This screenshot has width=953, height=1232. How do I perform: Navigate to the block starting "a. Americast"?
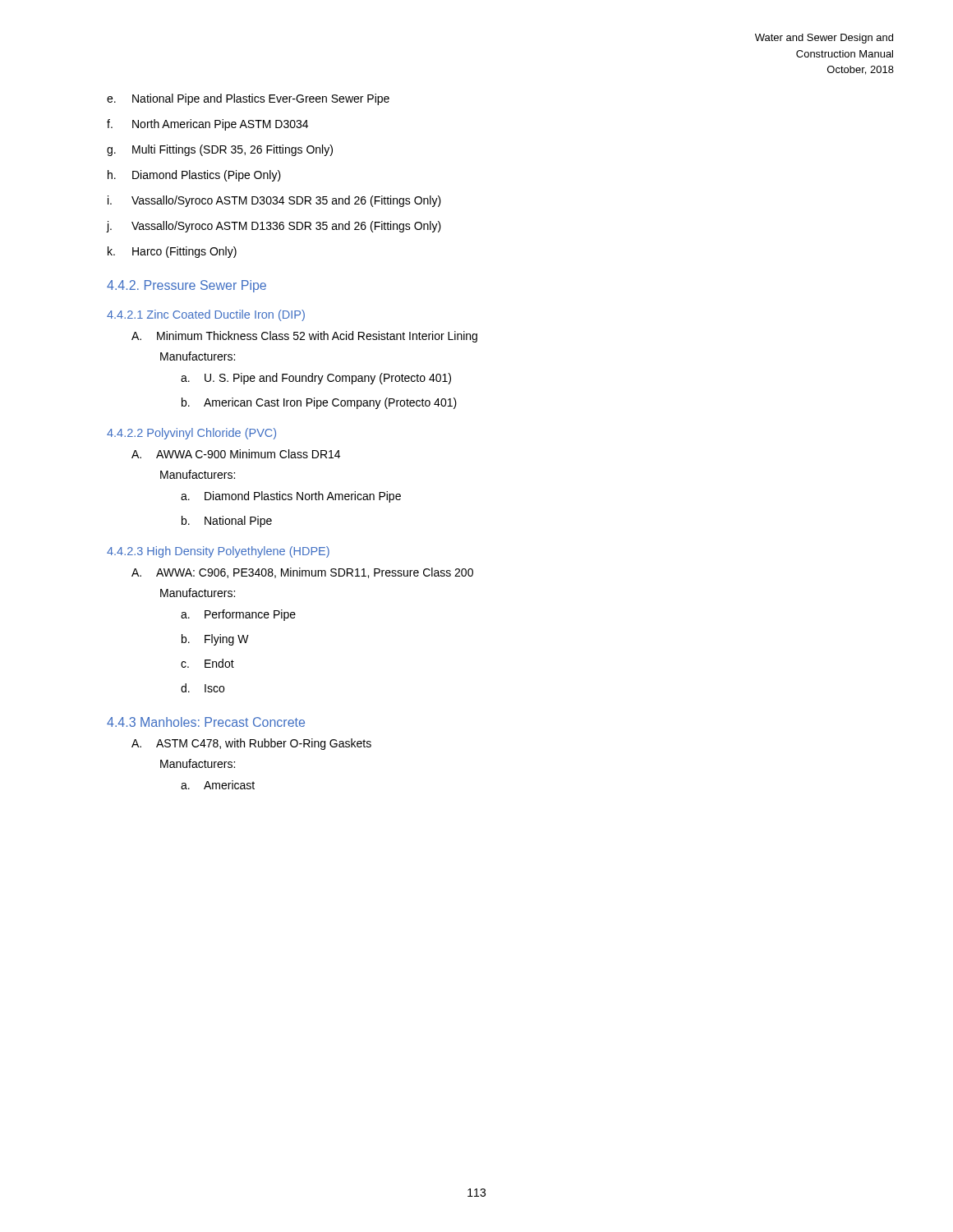[218, 786]
